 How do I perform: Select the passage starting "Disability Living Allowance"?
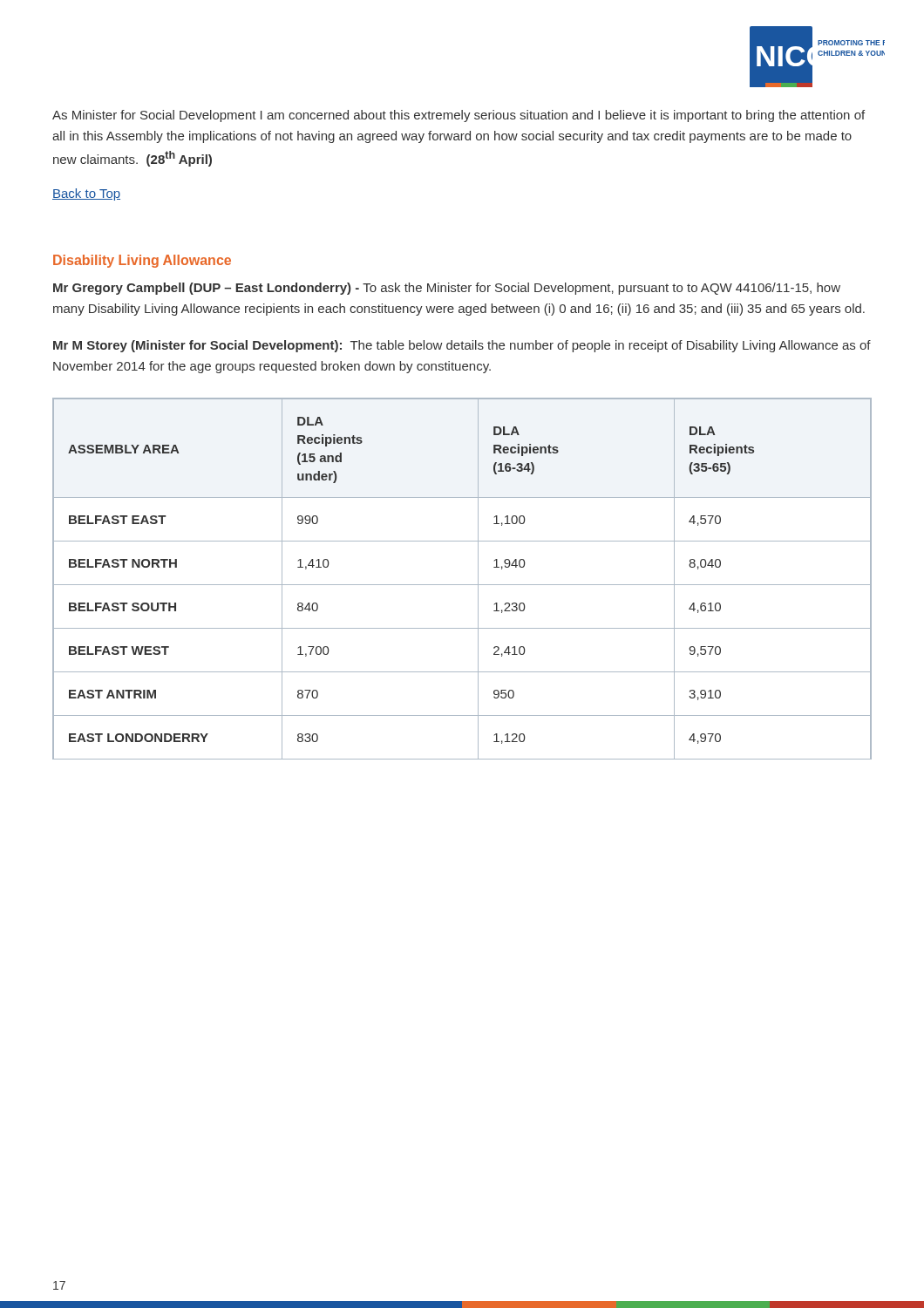pyautogui.click(x=142, y=260)
